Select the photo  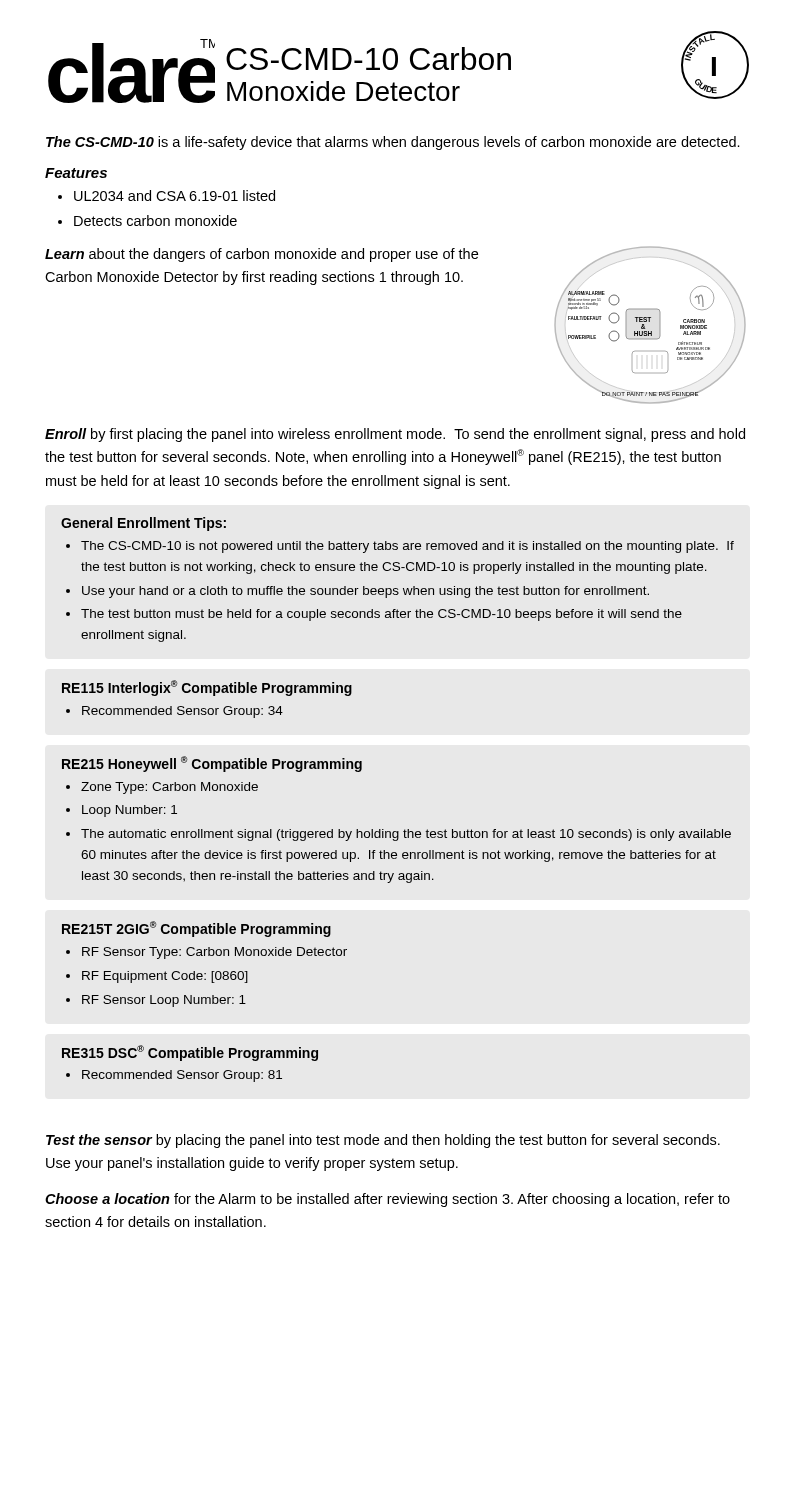[x=650, y=327]
